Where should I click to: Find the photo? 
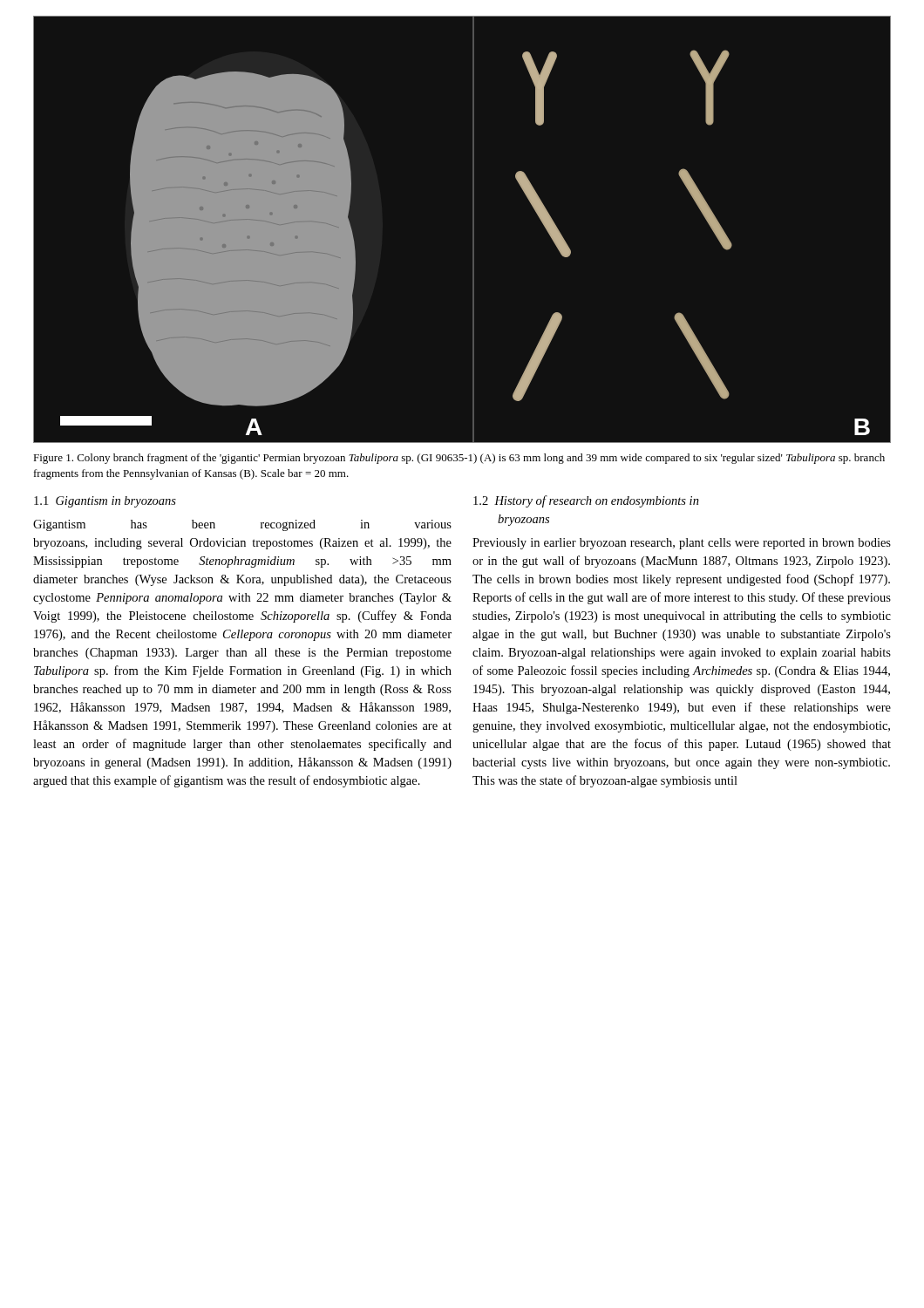point(462,229)
